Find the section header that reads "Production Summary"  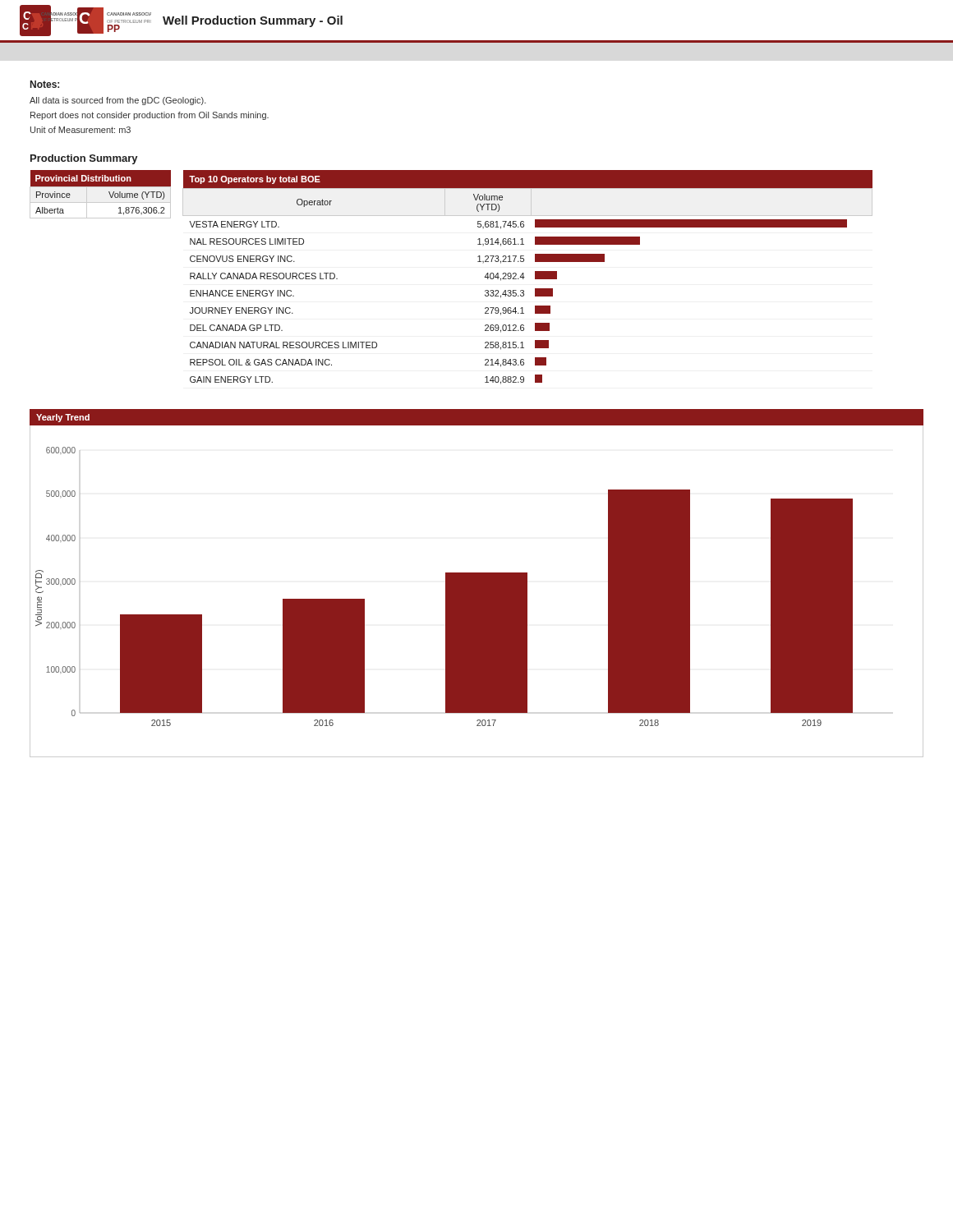tap(84, 158)
